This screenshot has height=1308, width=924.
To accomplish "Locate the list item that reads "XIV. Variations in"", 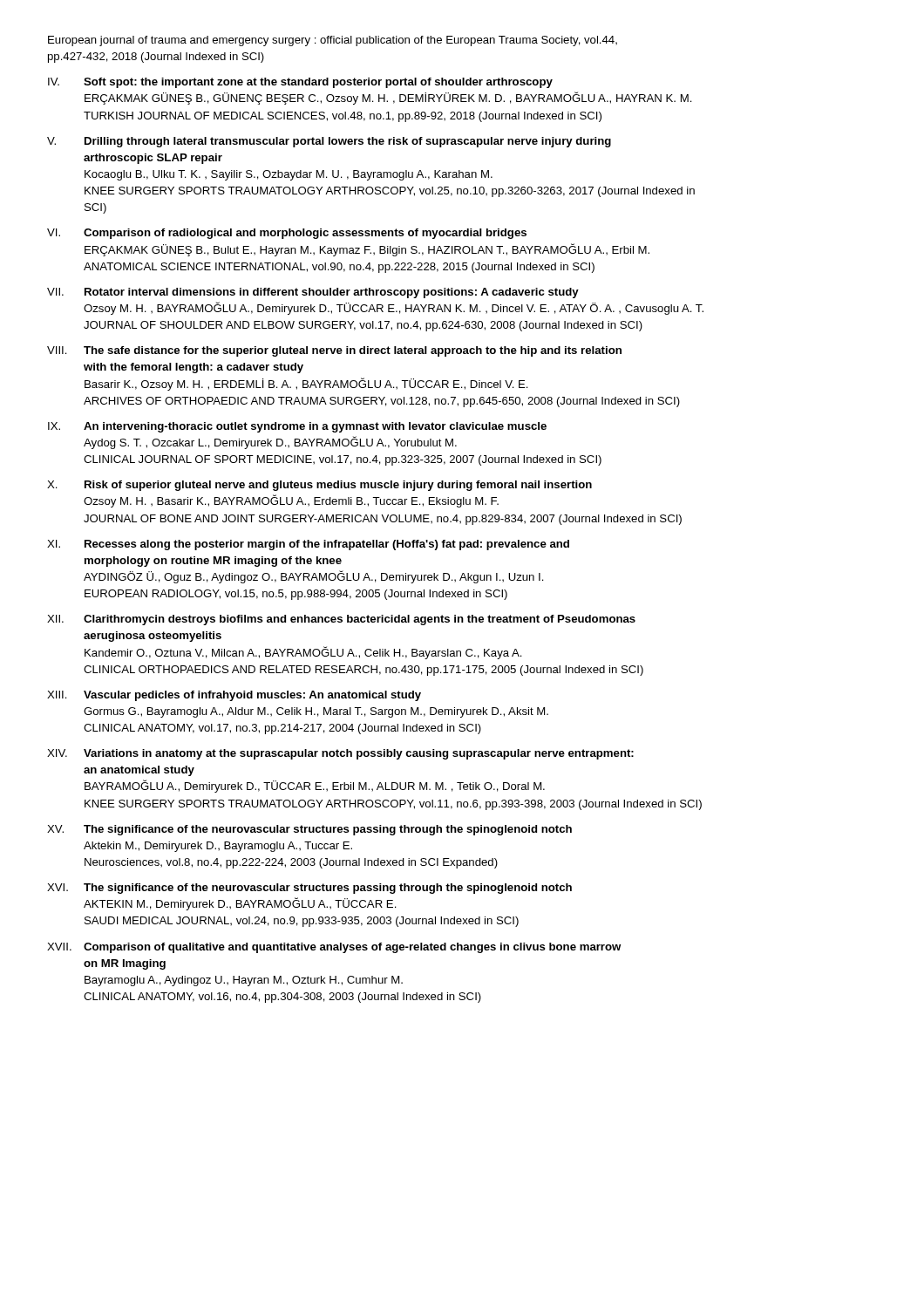I will click(462, 778).
